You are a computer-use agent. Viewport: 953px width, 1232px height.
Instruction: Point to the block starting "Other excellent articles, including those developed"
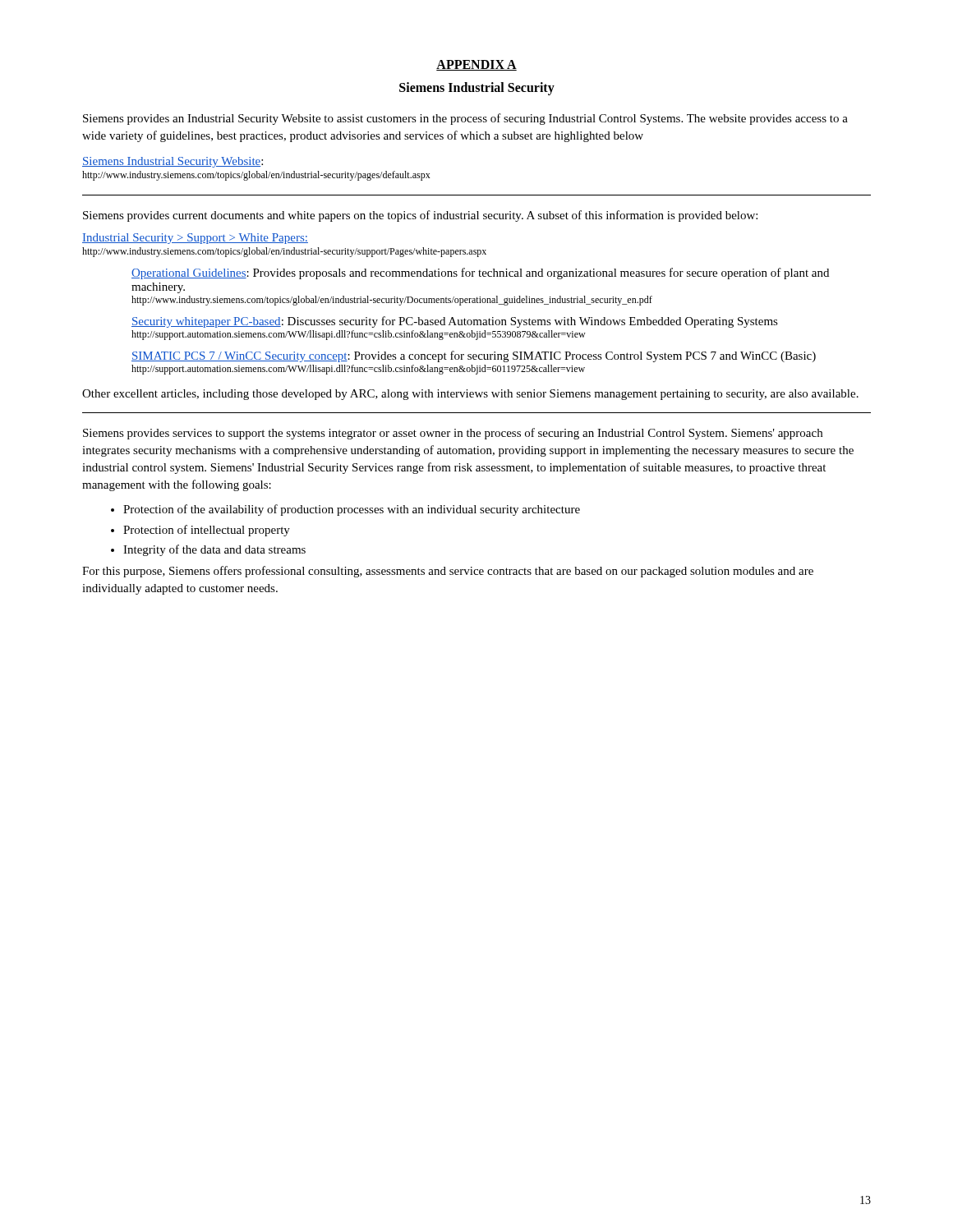click(470, 393)
